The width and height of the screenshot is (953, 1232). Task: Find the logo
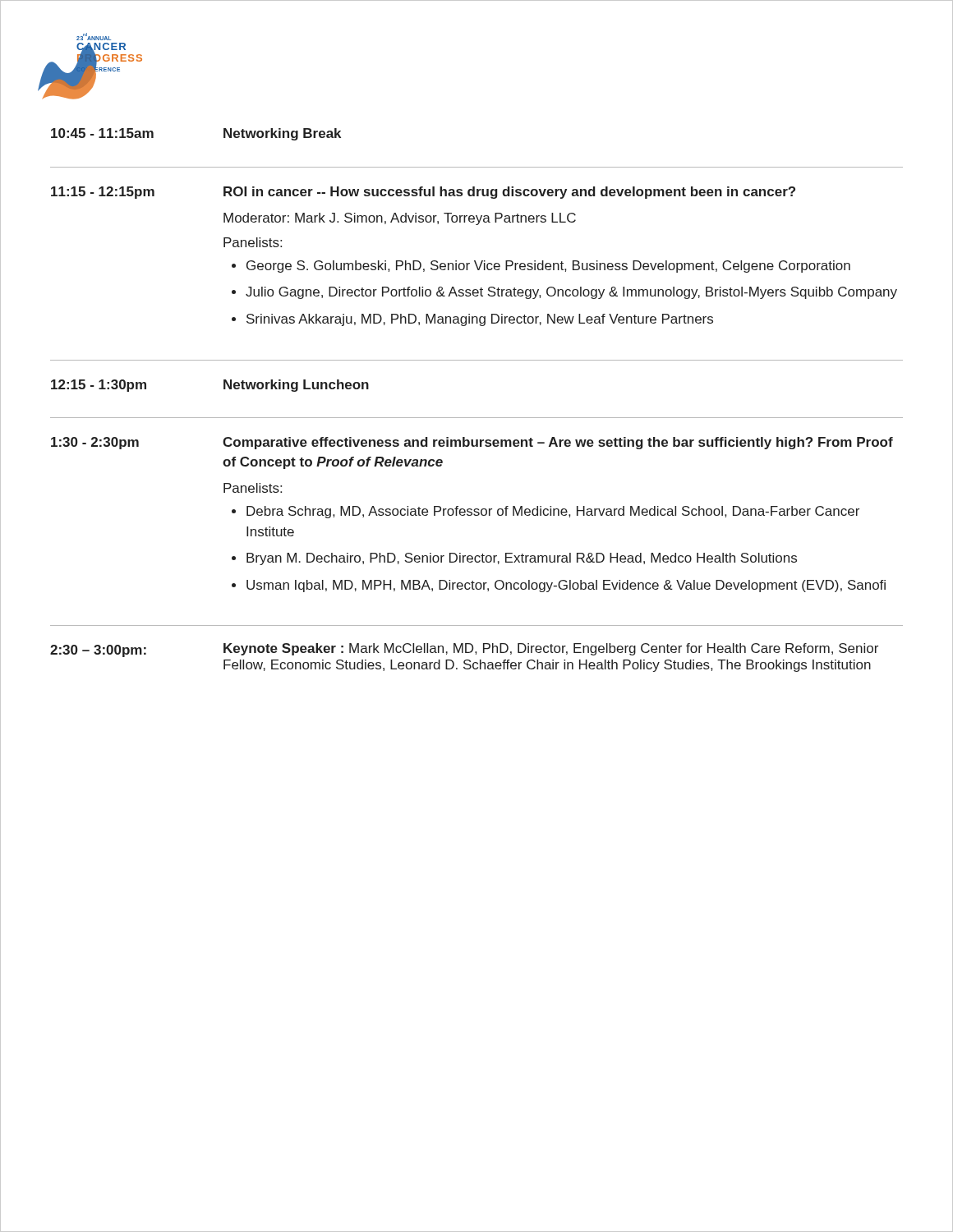103,67
